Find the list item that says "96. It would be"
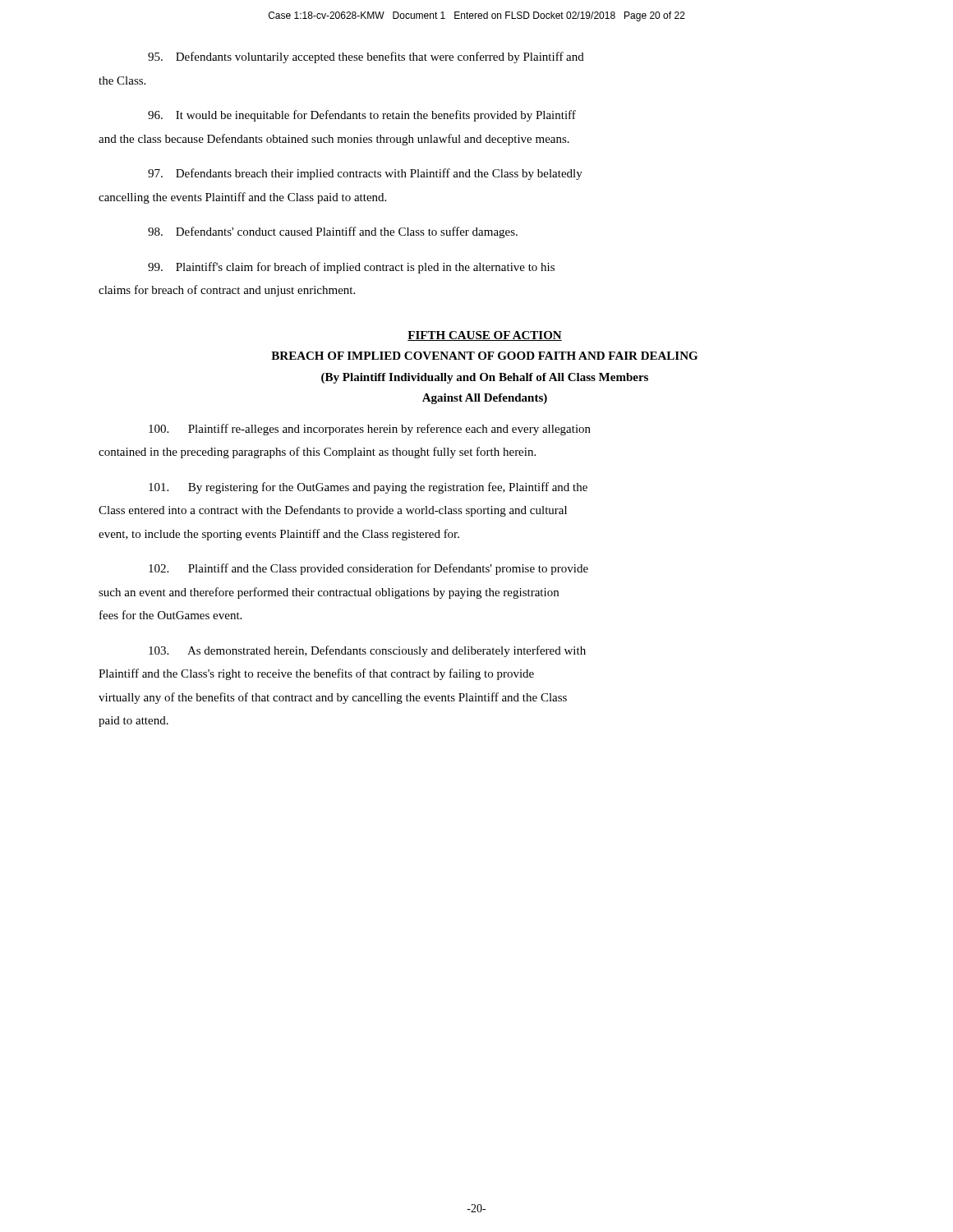This screenshot has height=1232, width=953. point(337,115)
